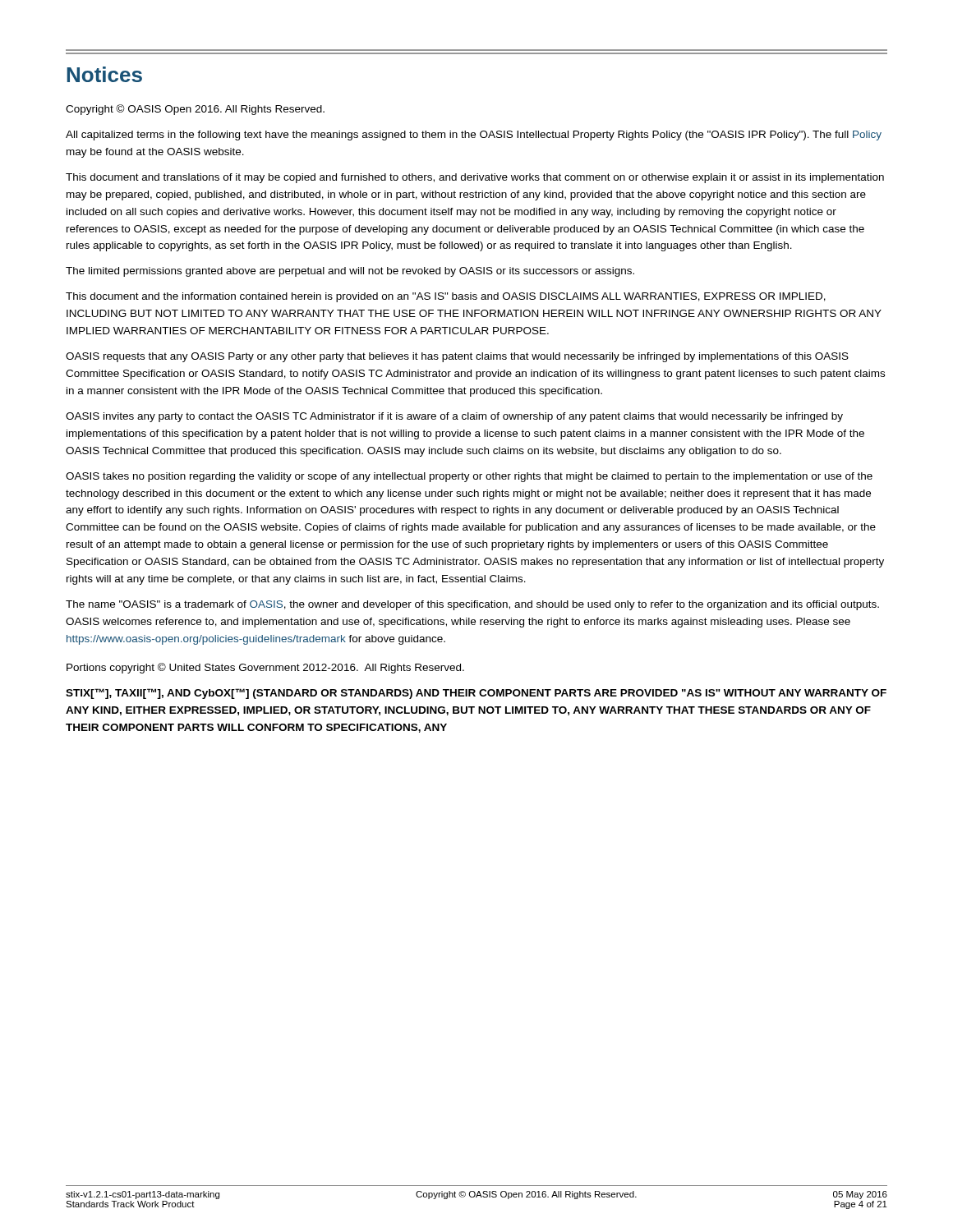This screenshot has height=1232, width=953.
Task: Find the text block containing "The limited permissions granted above are"
Action: click(x=351, y=271)
